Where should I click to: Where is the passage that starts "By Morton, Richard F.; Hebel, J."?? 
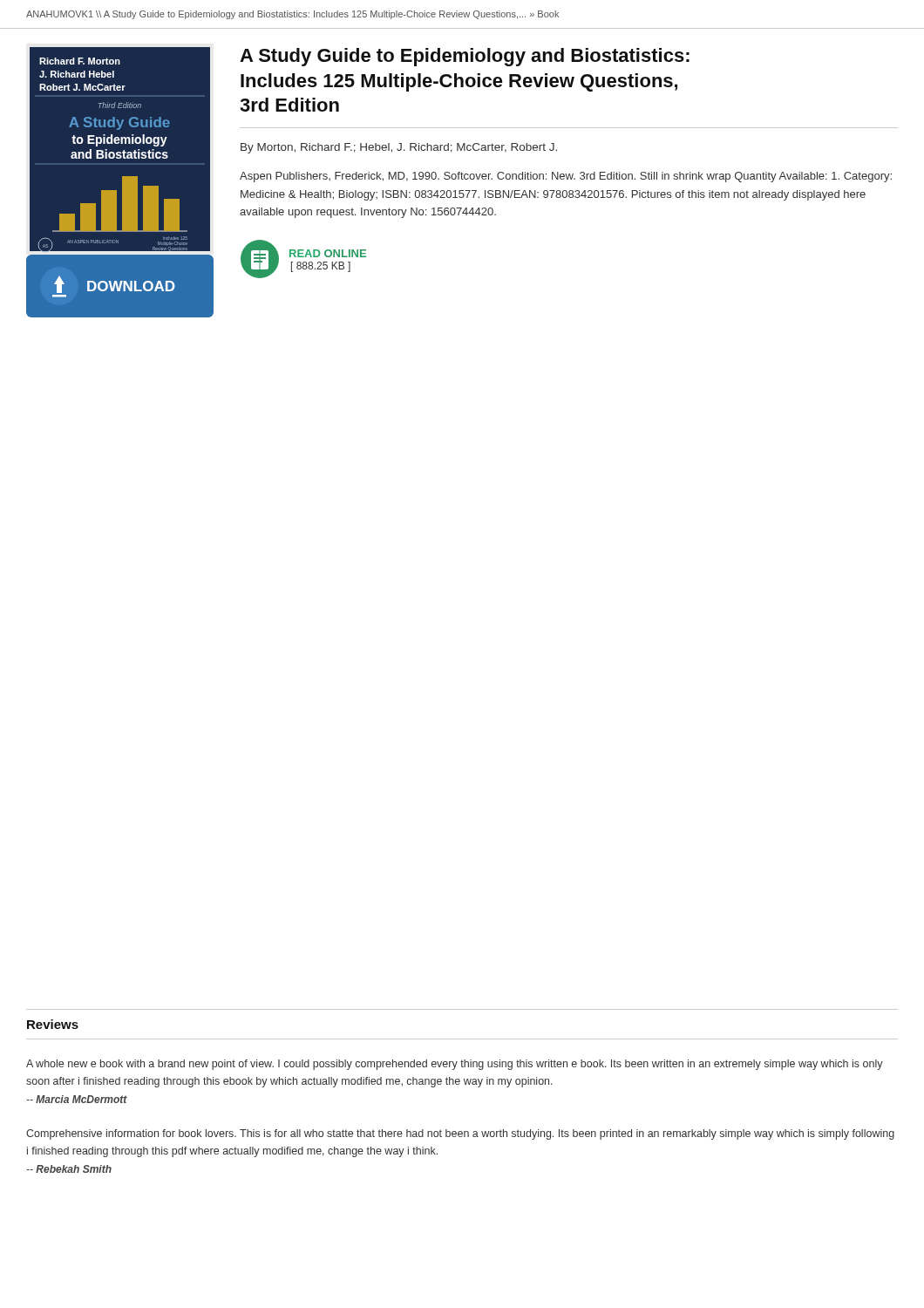[399, 147]
